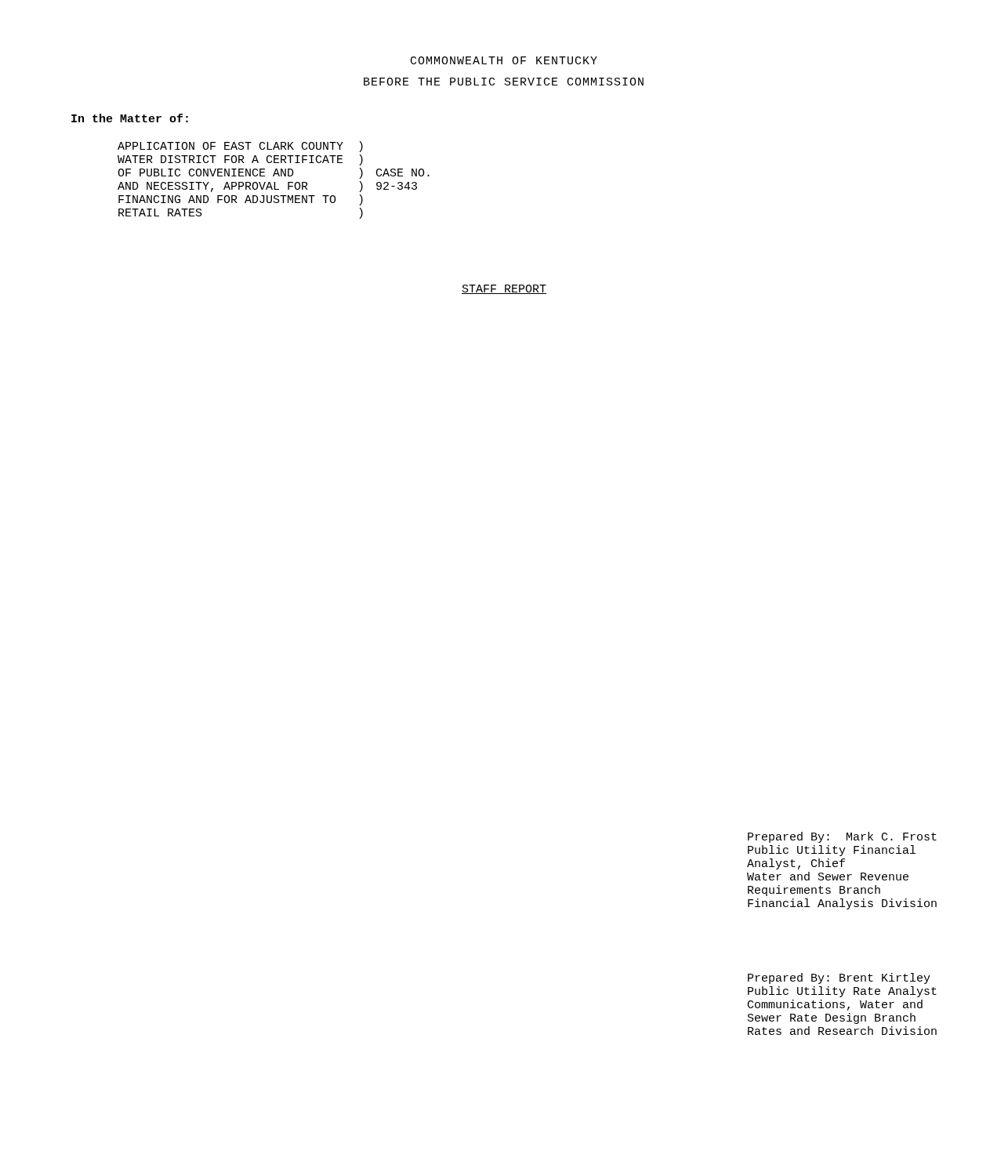
Task: Find the title that says "BEFORE THE PUBLIC SERVICE COMMISSION"
Action: (x=504, y=83)
